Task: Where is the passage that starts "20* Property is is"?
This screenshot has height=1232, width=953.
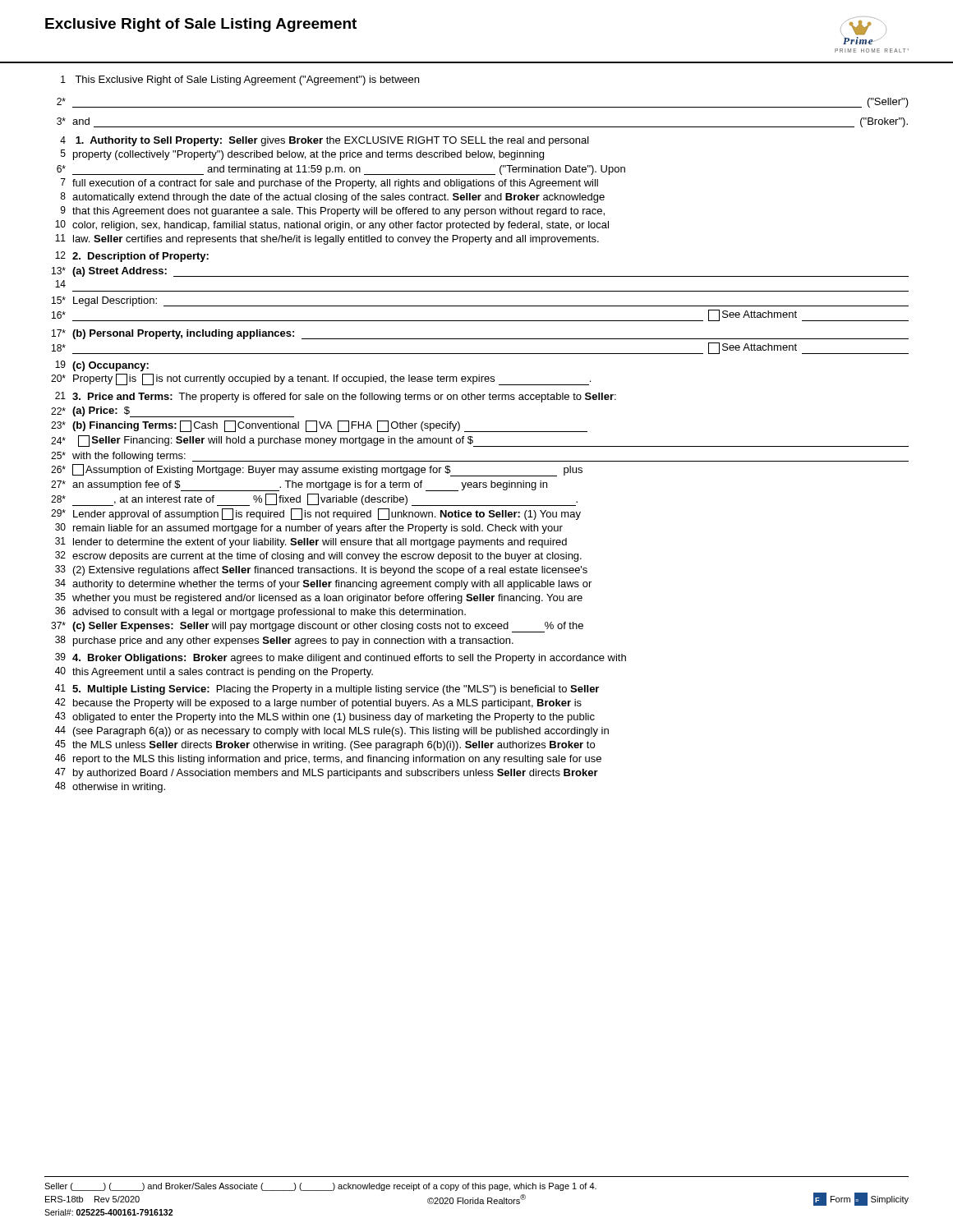Action: tap(318, 378)
